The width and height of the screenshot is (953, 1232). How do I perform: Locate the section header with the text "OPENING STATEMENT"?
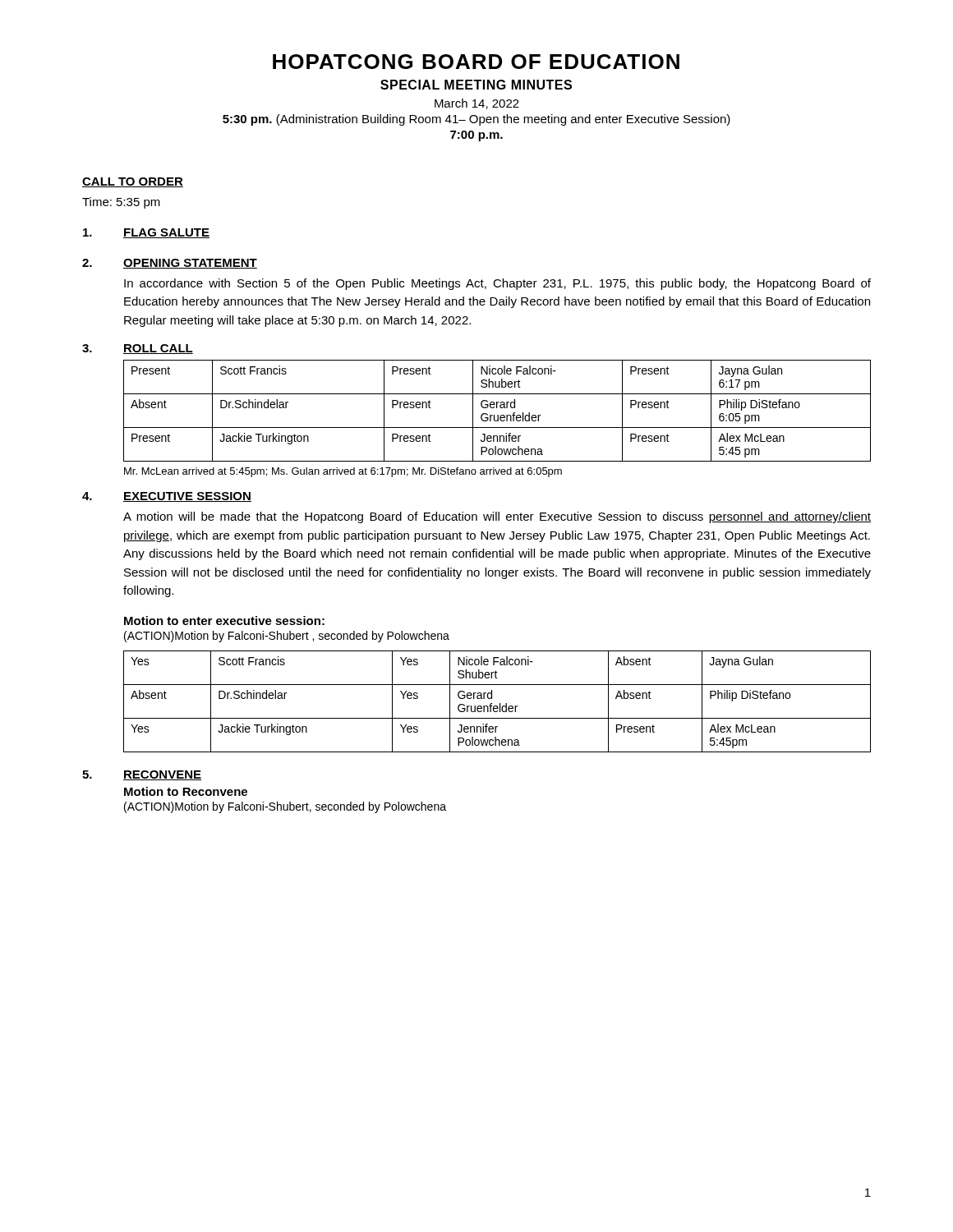190,262
